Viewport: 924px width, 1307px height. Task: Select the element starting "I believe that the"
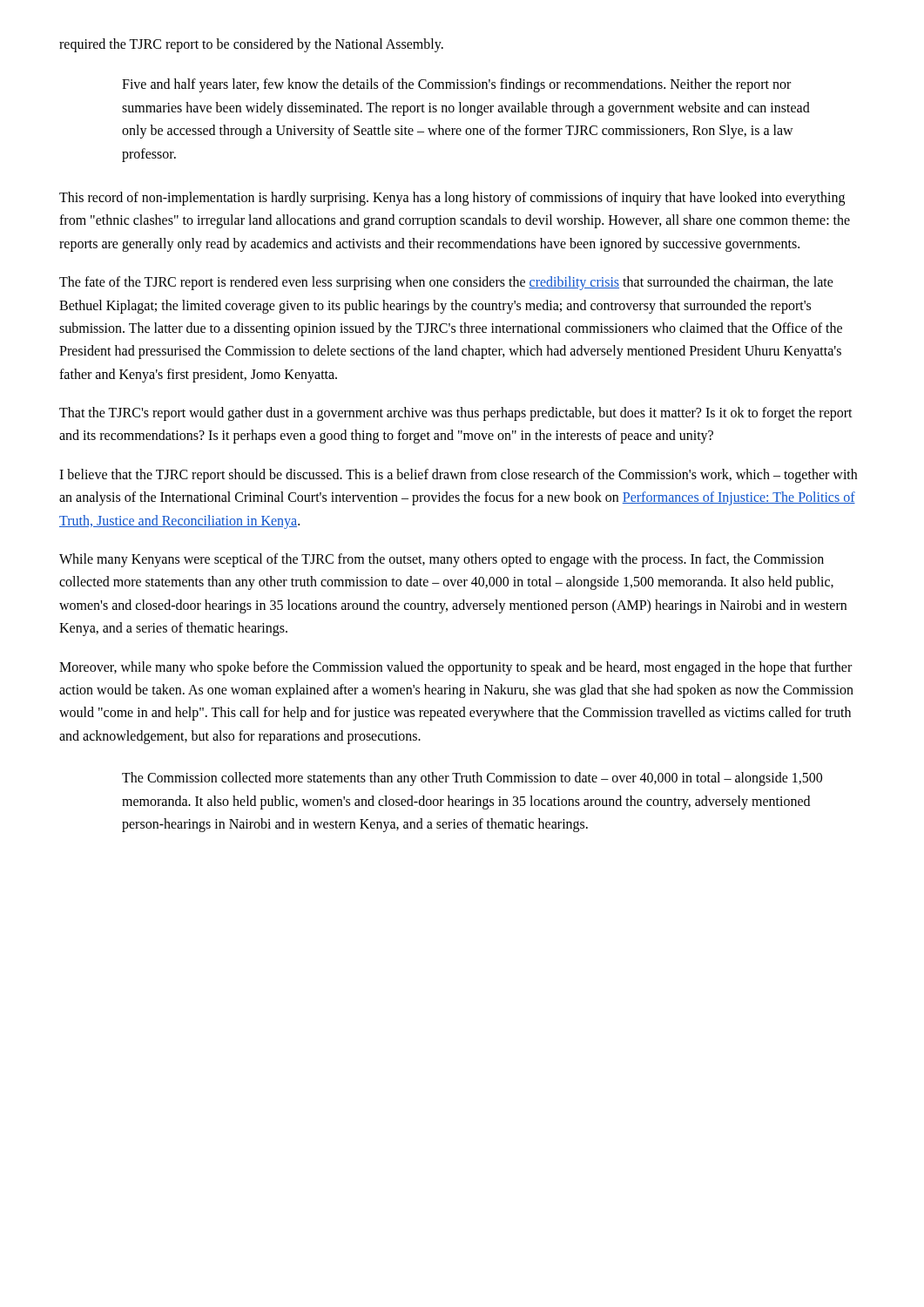(x=458, y=497)
